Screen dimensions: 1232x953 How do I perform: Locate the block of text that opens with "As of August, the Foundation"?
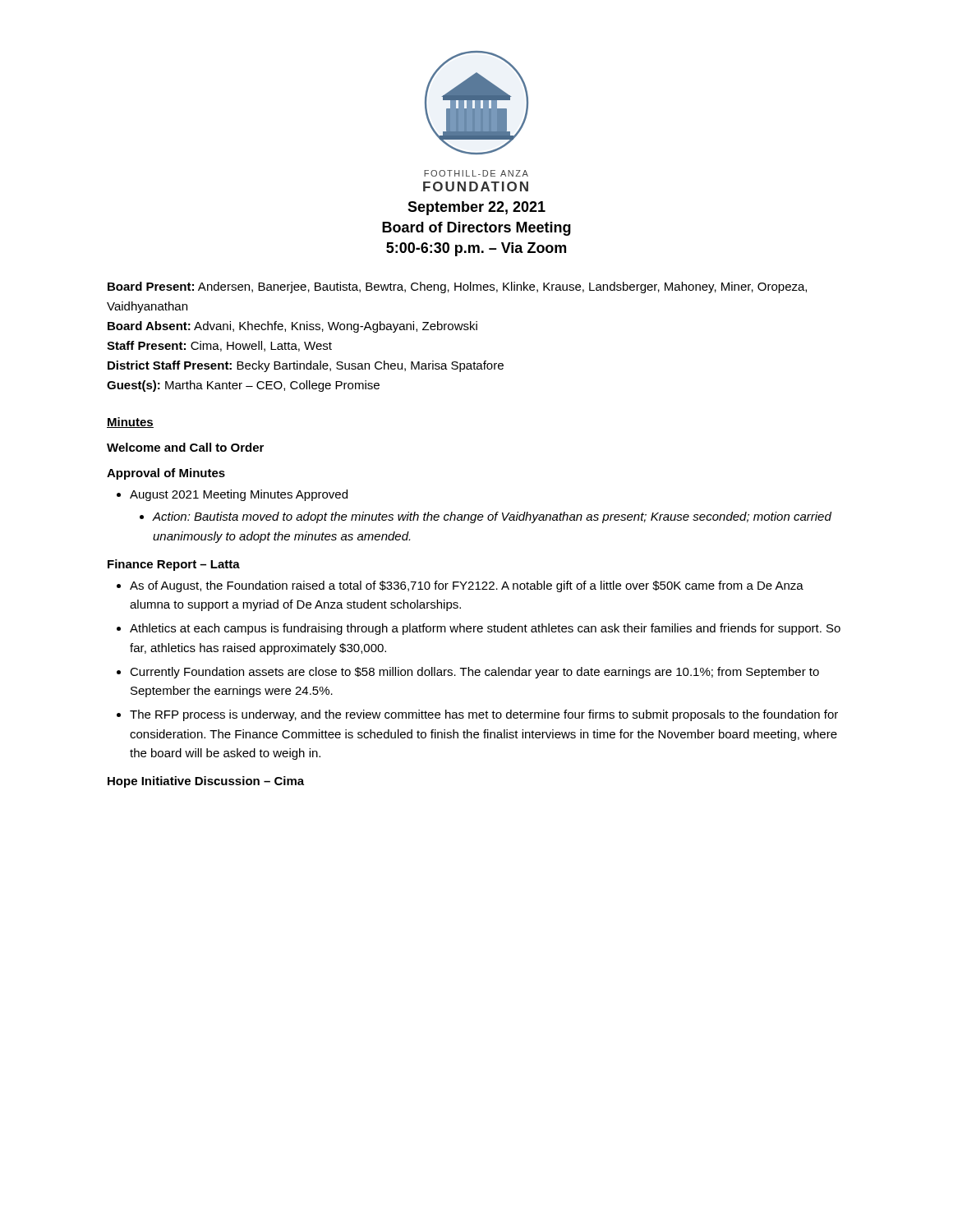[466, 595]
